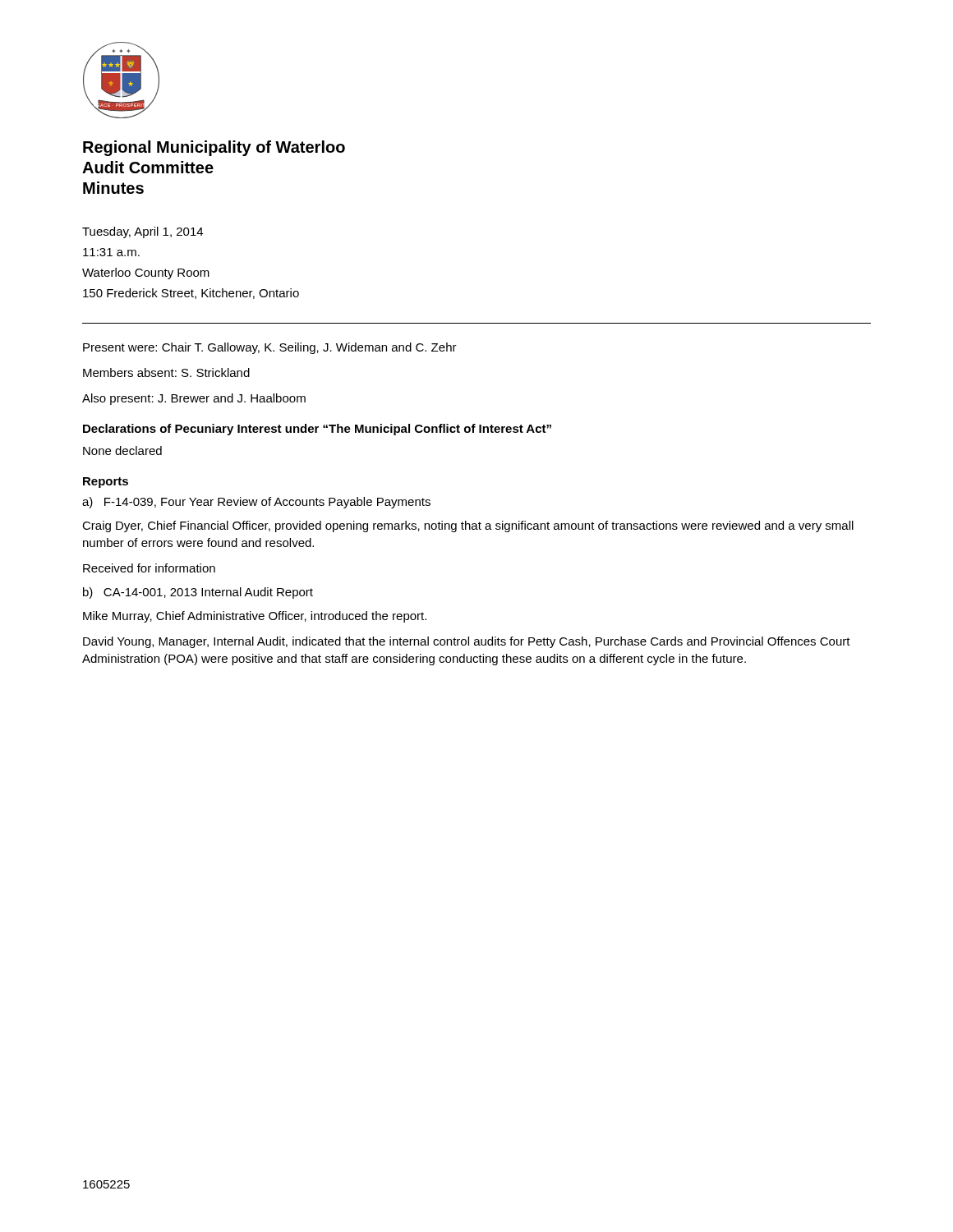Find the block on this page that starts "Also present: J. Brewer and"
The width and height of the screenshot is (953, 1232).
tap(194, 398)
